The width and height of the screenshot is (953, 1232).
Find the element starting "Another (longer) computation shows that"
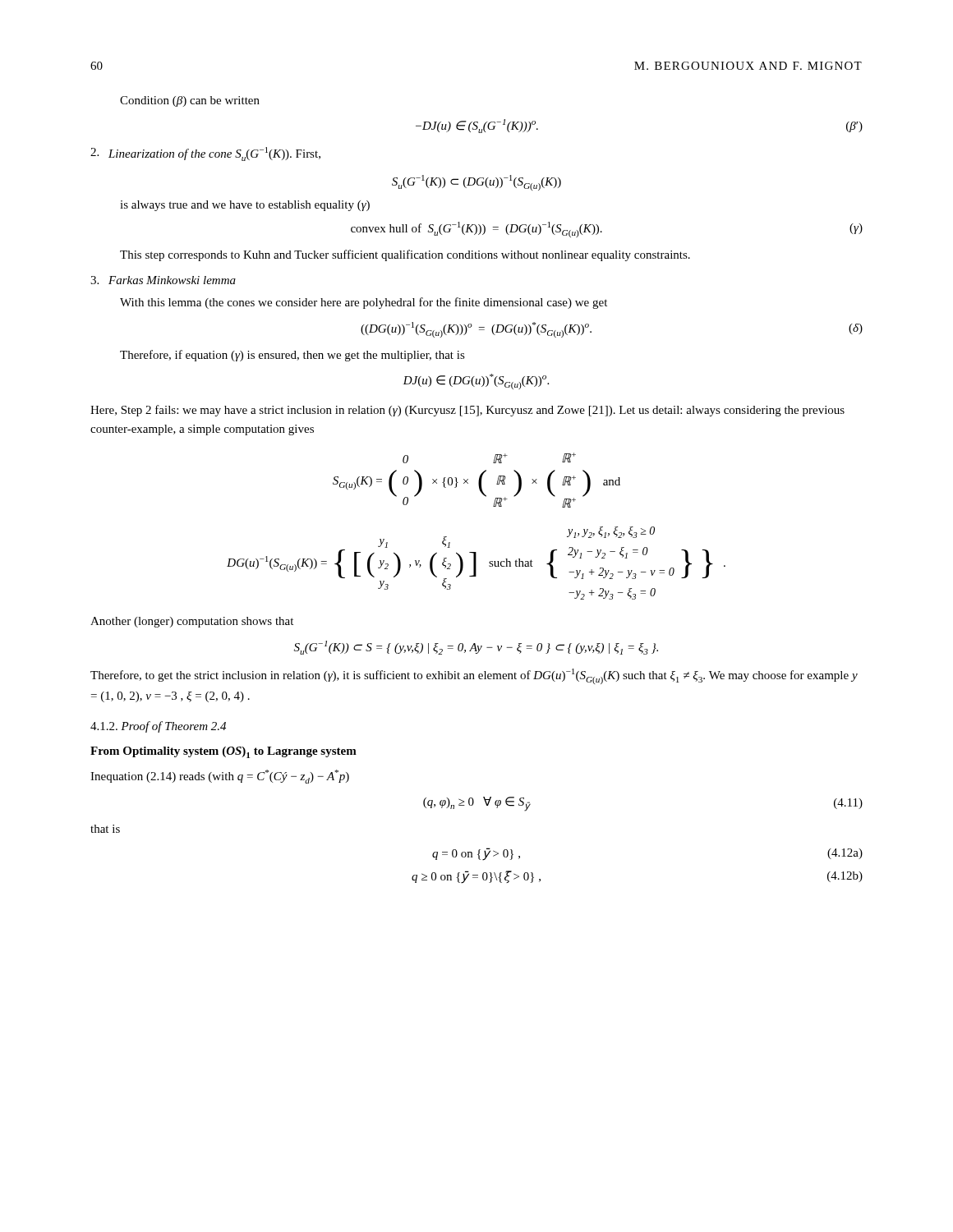click(192, 621)
